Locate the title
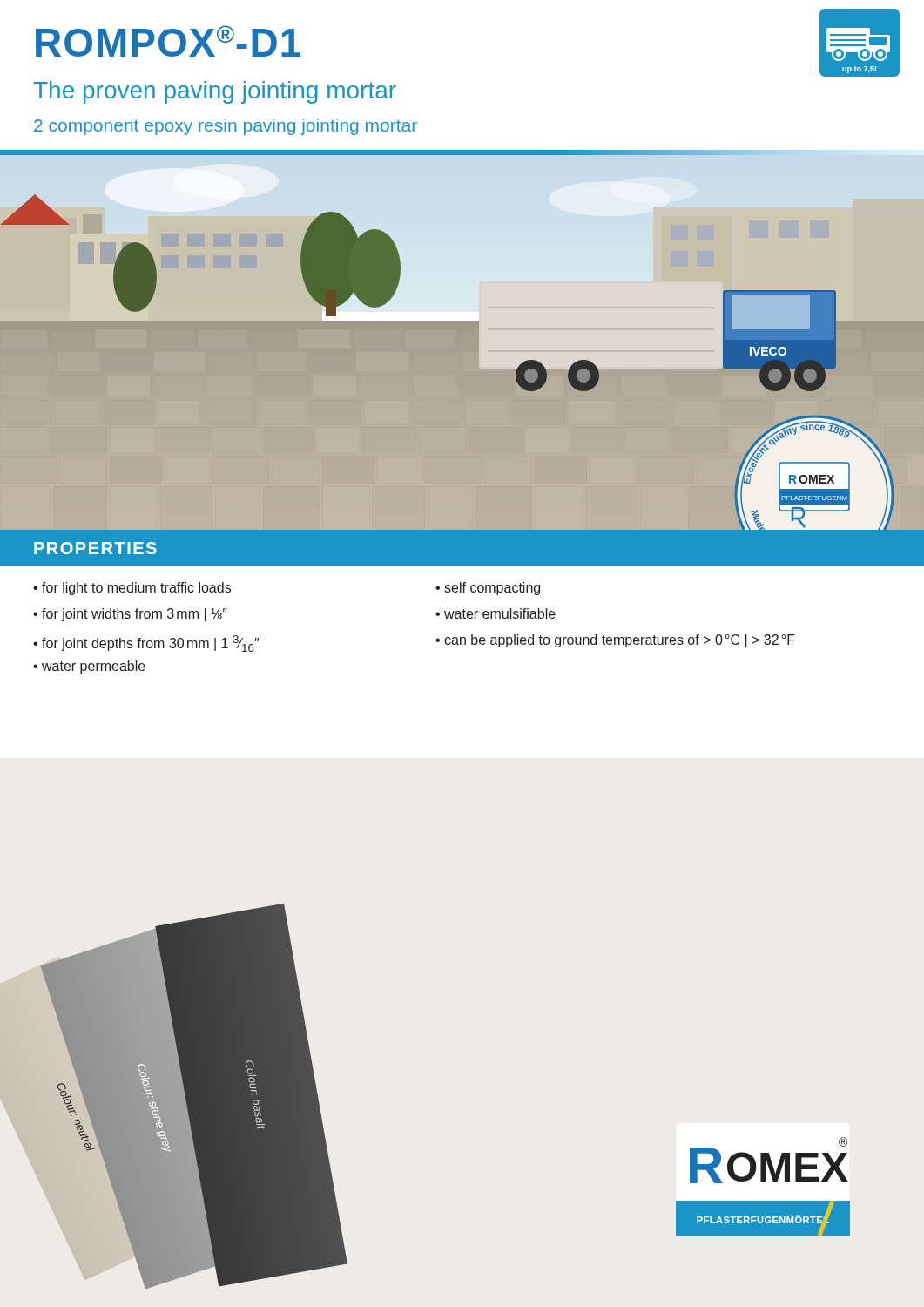 tap(168, 43)
